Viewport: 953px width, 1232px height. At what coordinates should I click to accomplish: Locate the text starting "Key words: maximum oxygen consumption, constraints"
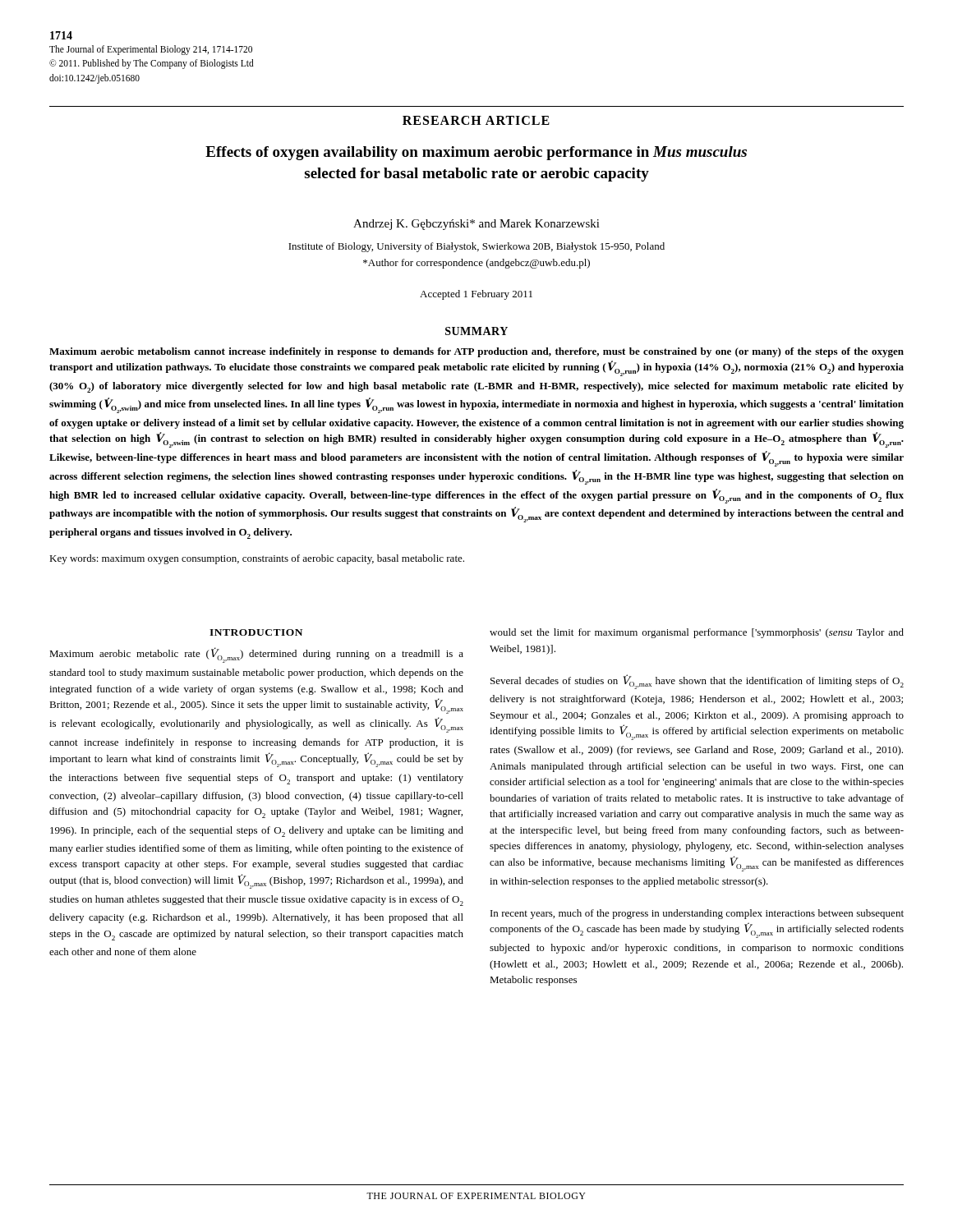coord(257,558)
